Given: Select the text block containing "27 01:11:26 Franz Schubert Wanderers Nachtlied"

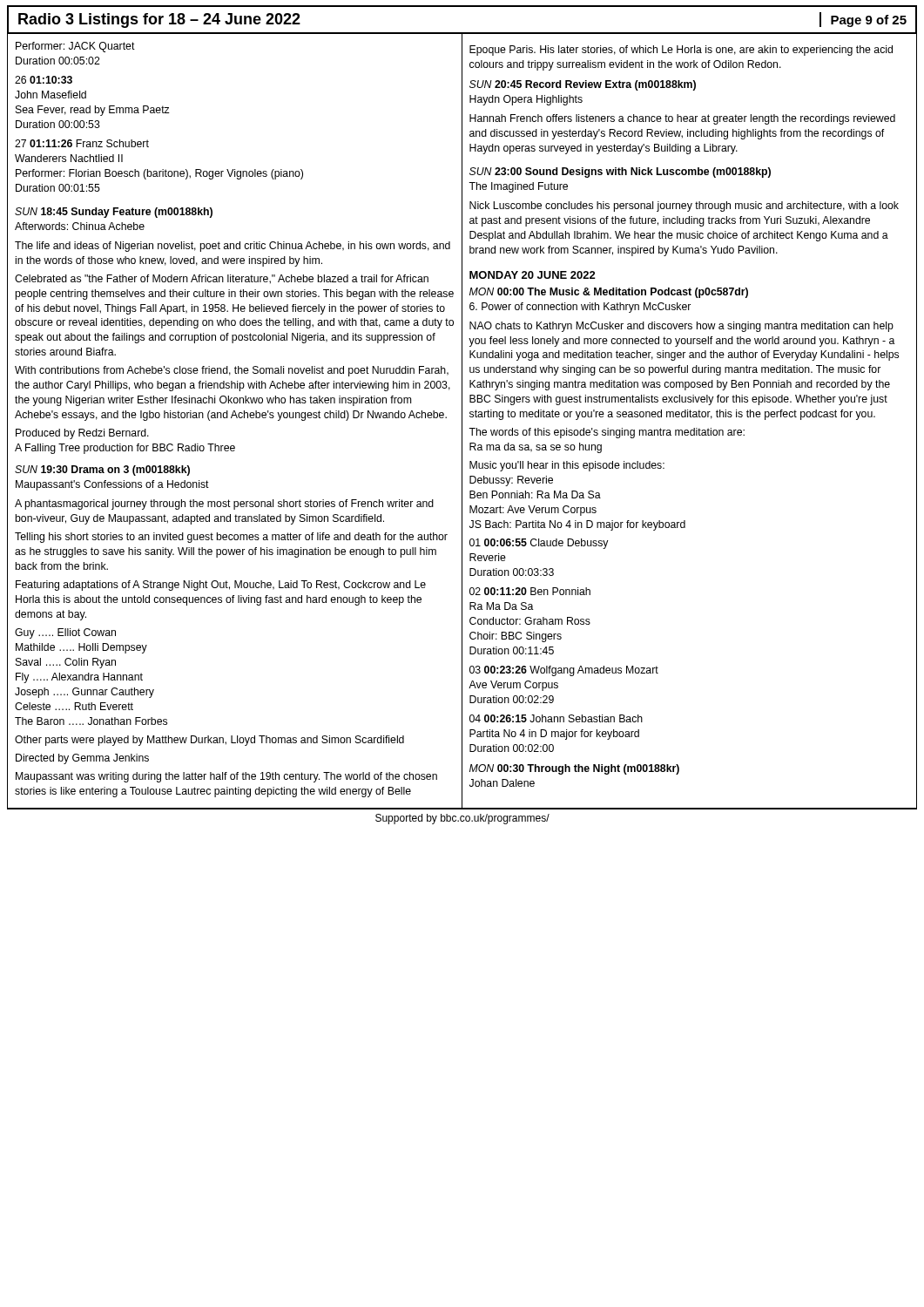Looking at the screenshot, I should click(159, 166).
